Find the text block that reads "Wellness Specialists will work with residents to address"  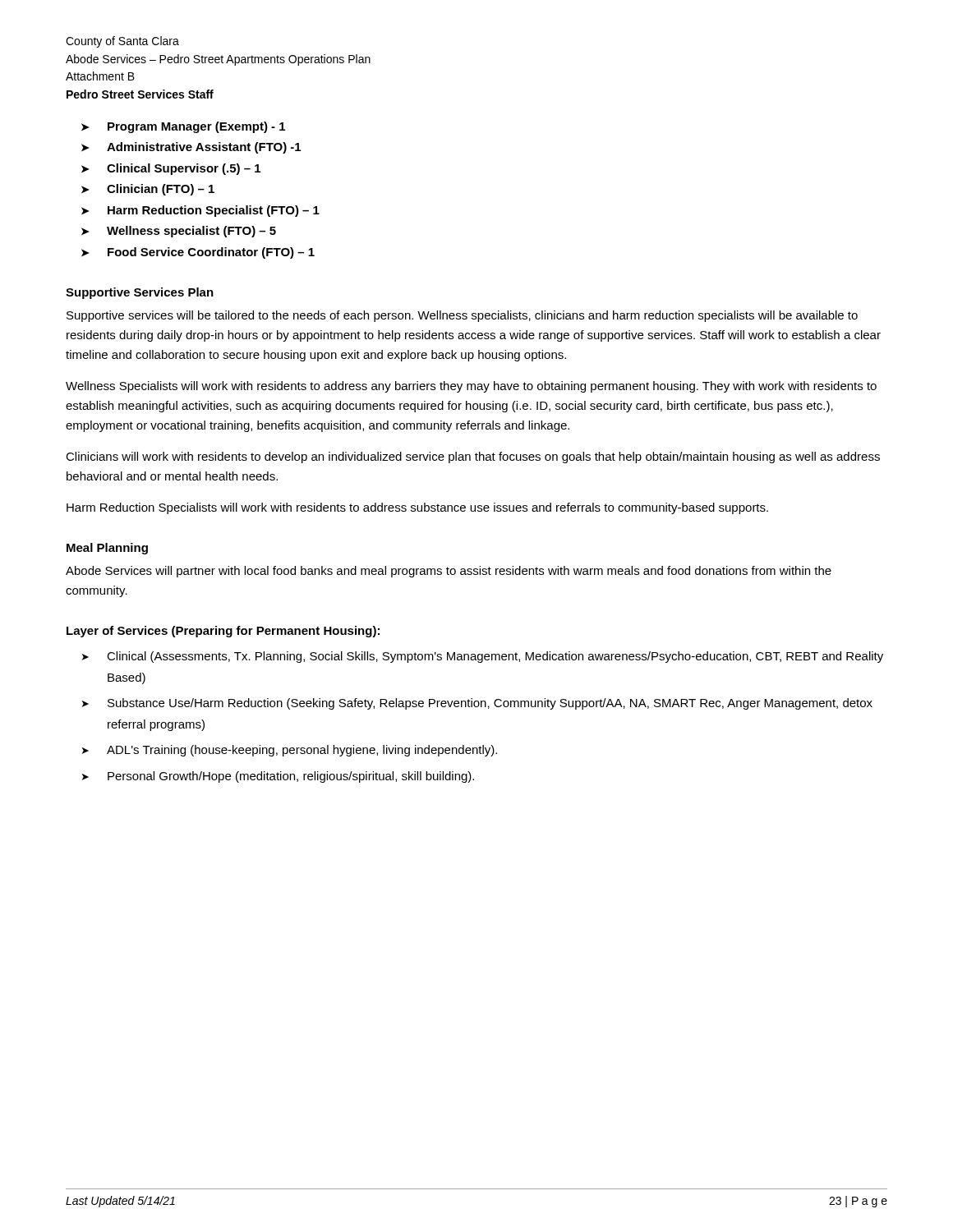pyautogui.click(x=471, y=406)
